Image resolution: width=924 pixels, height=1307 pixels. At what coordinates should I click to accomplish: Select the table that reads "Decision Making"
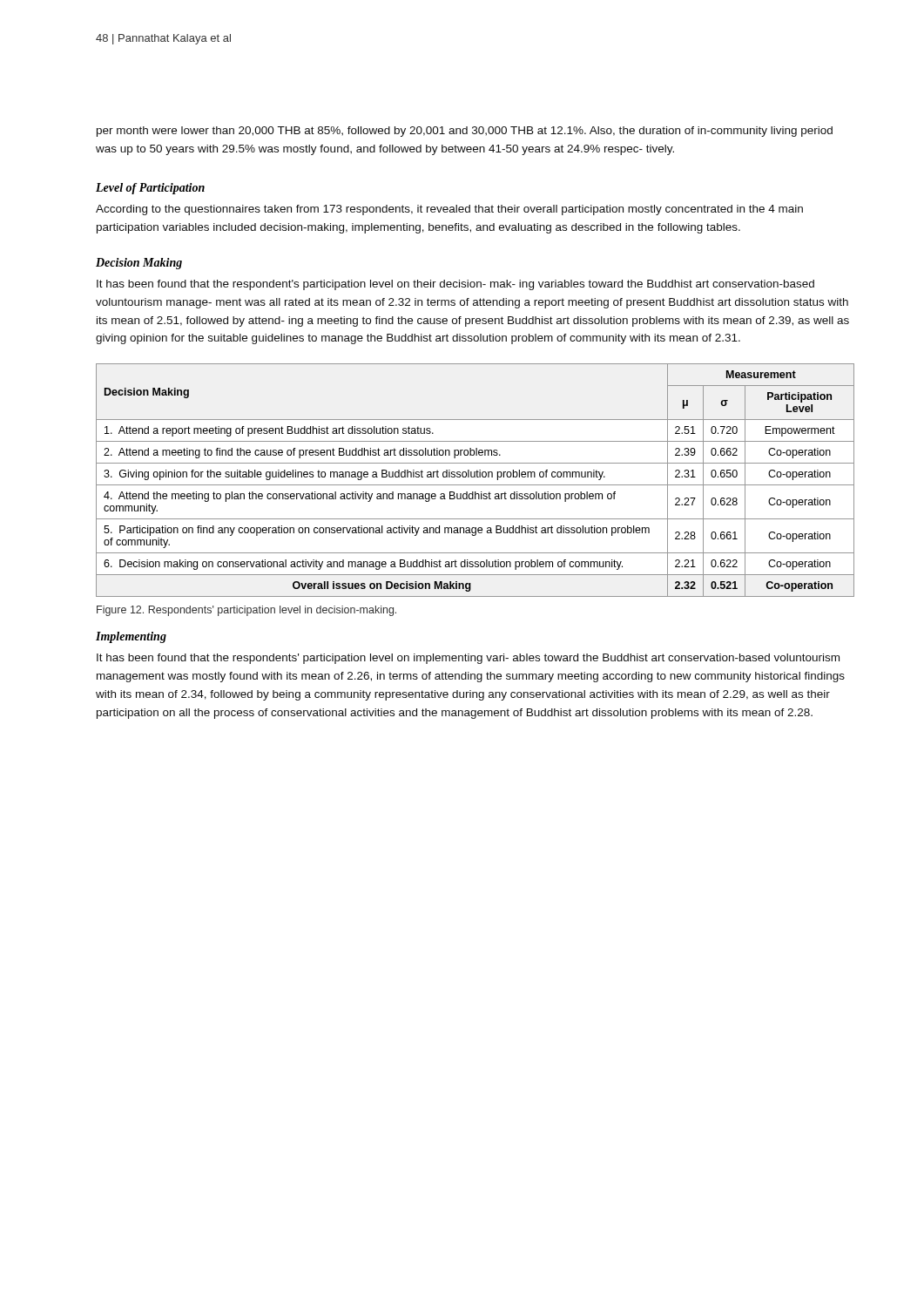475,480
